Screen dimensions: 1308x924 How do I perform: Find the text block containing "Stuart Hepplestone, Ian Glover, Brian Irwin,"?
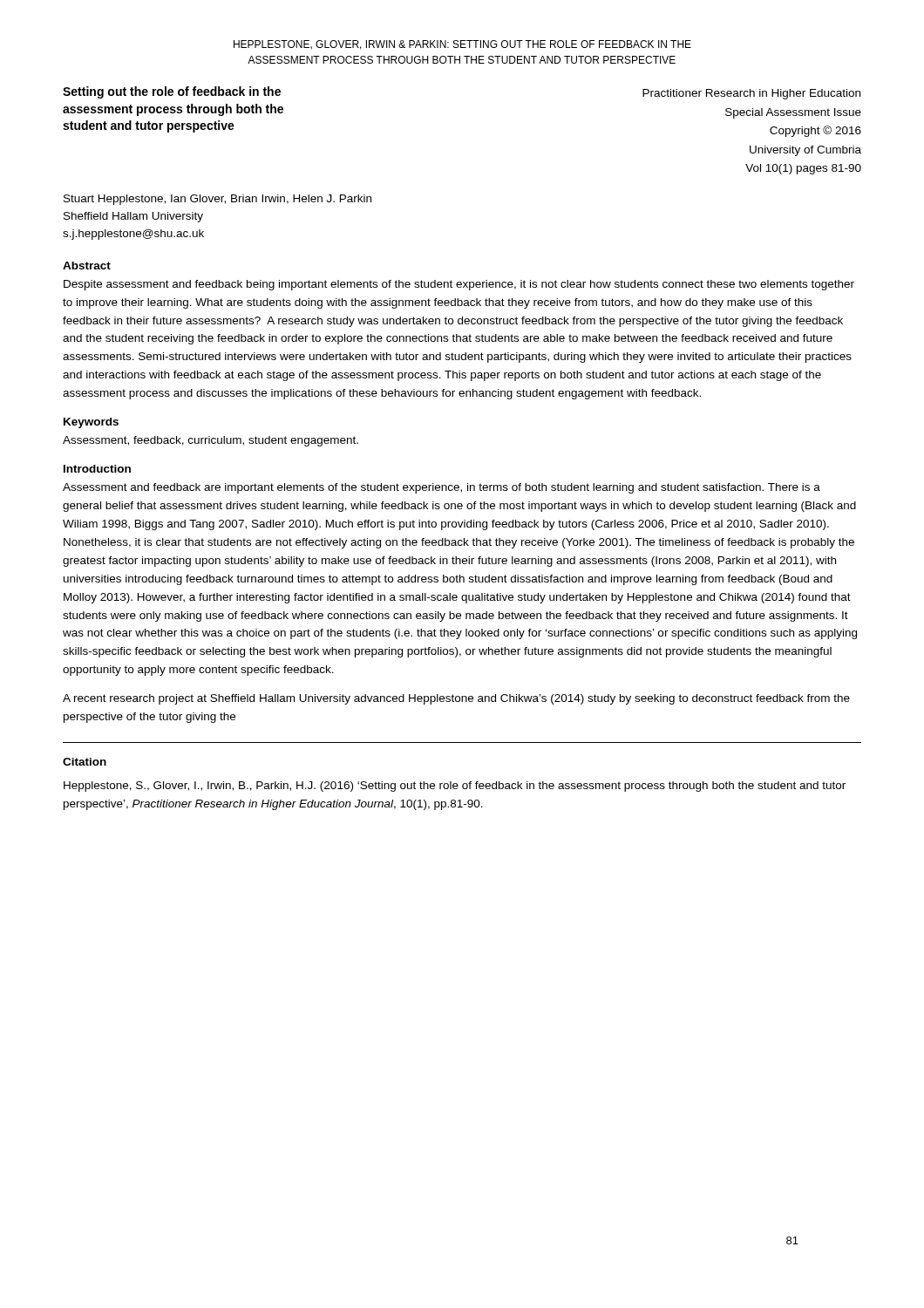(217, 200)
